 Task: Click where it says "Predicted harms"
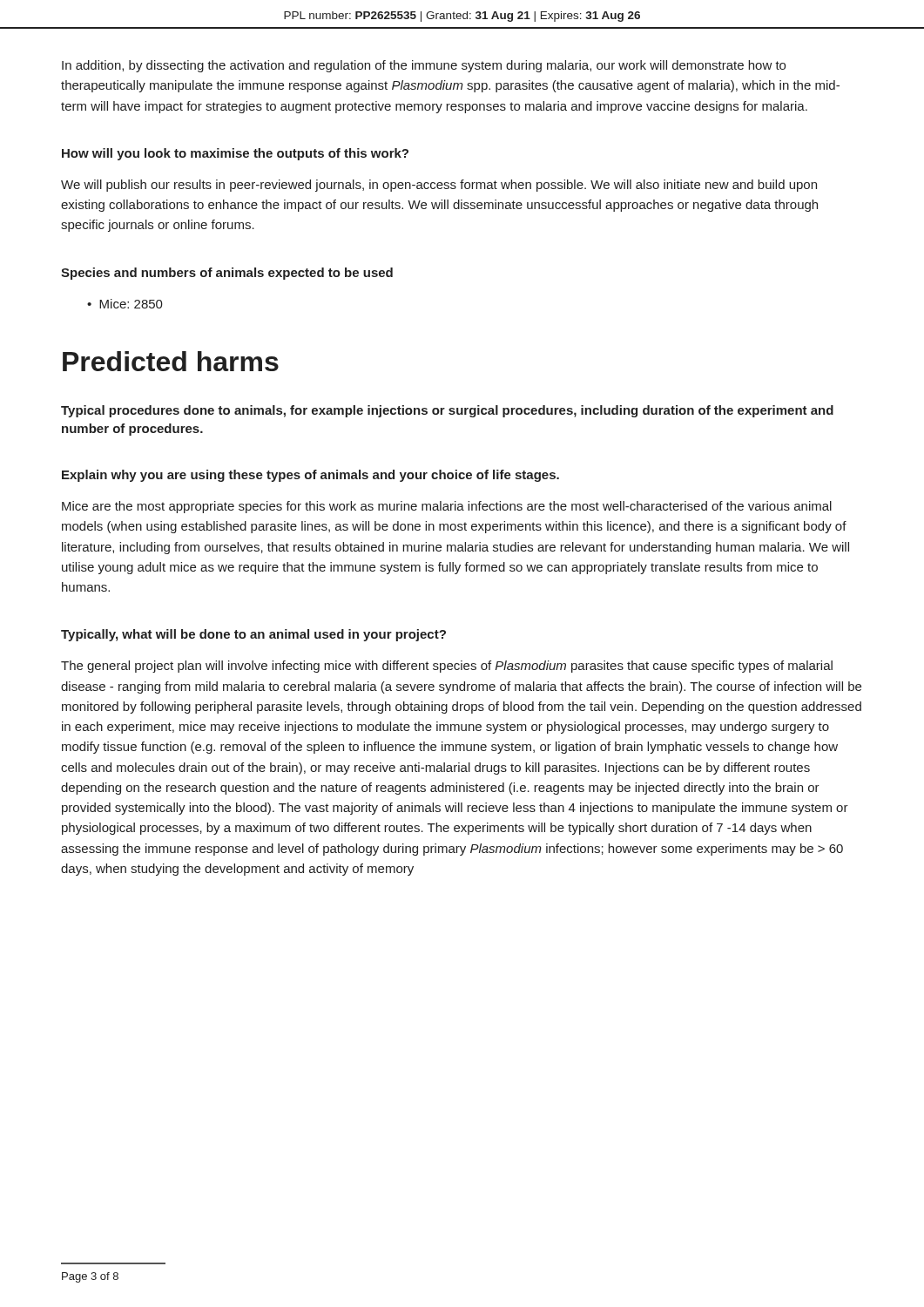coord(170,361)
